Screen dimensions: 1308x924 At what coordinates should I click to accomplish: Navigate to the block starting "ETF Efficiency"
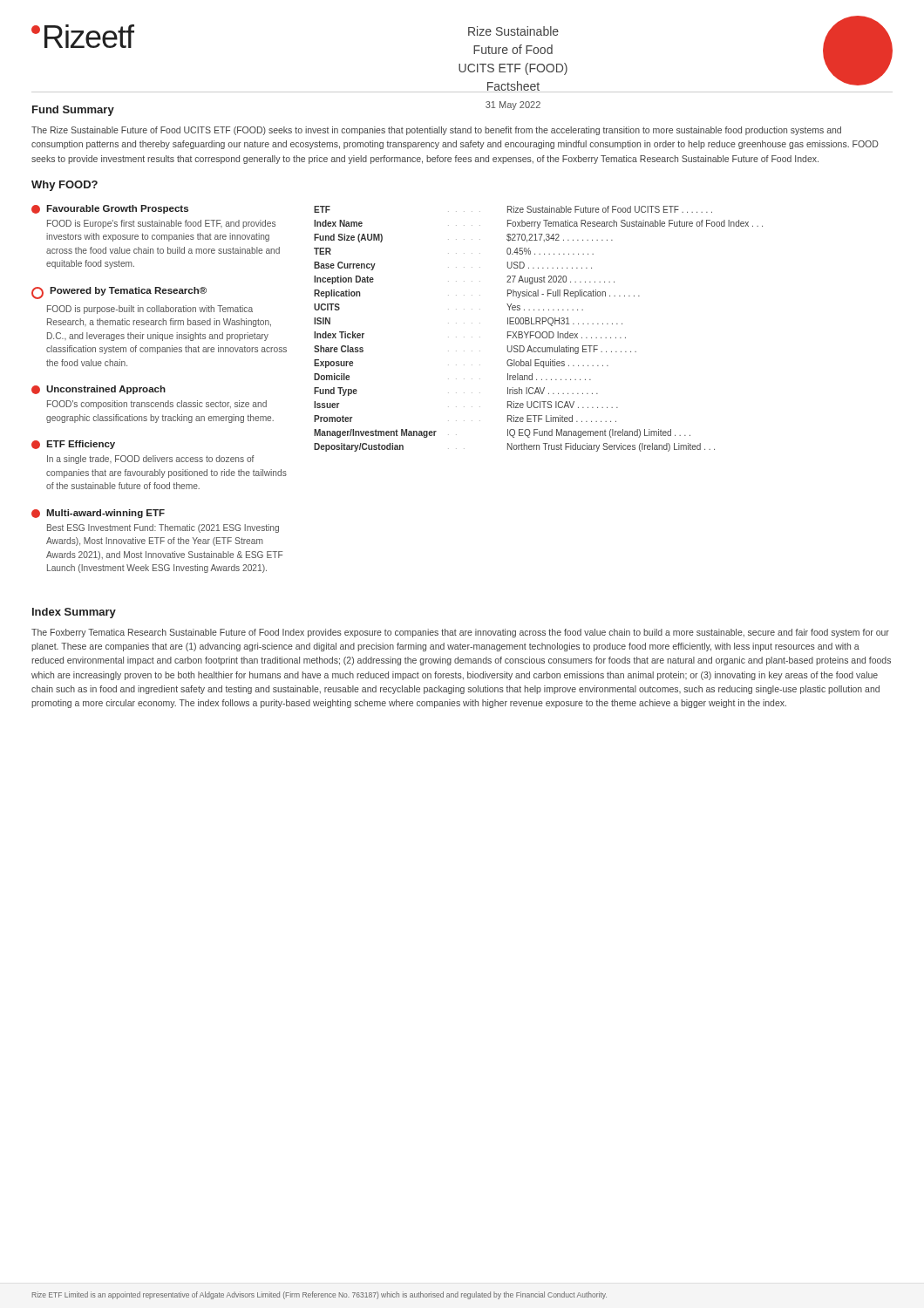81,444
